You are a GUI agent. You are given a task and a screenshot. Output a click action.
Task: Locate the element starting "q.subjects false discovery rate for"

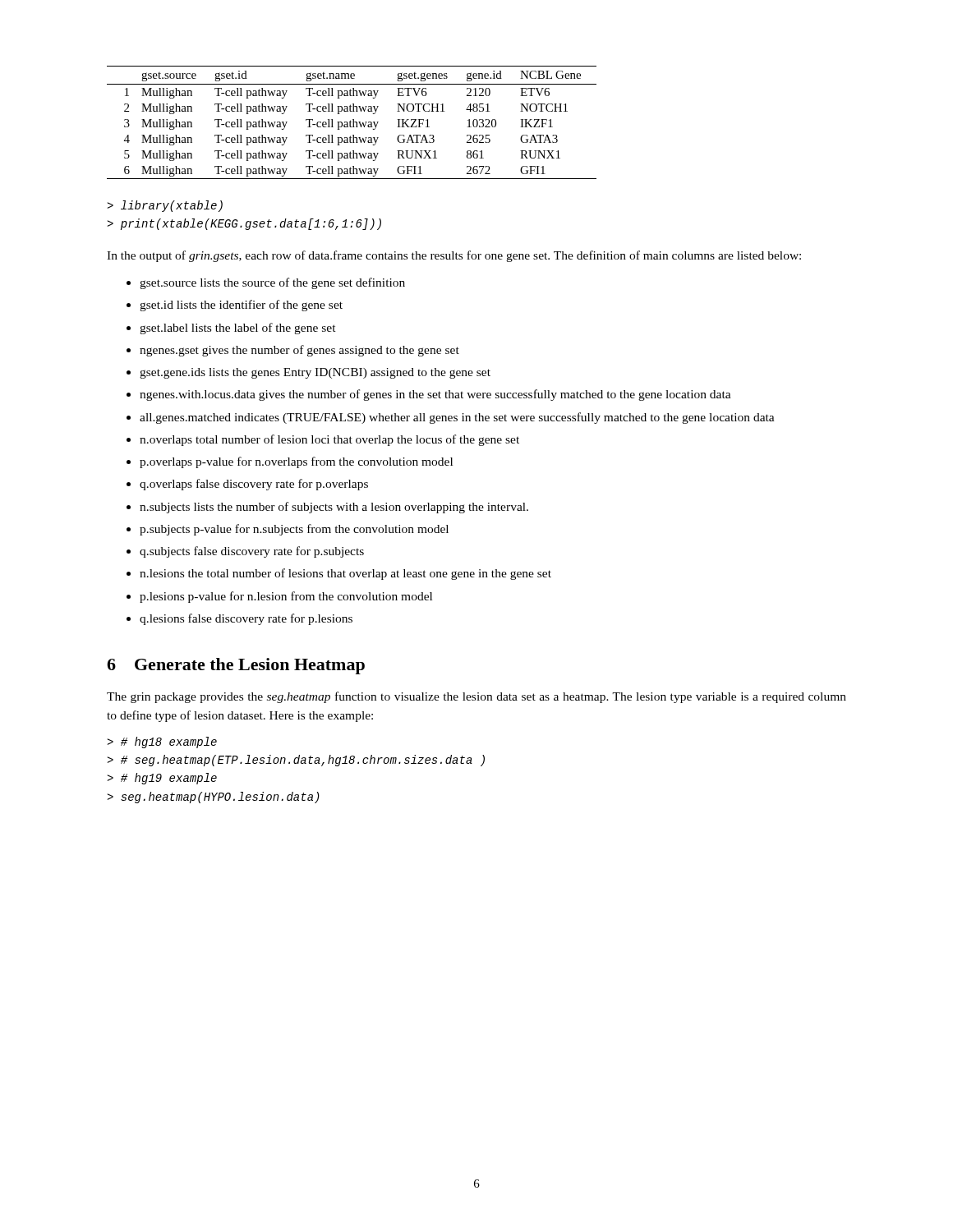[252, 551]
